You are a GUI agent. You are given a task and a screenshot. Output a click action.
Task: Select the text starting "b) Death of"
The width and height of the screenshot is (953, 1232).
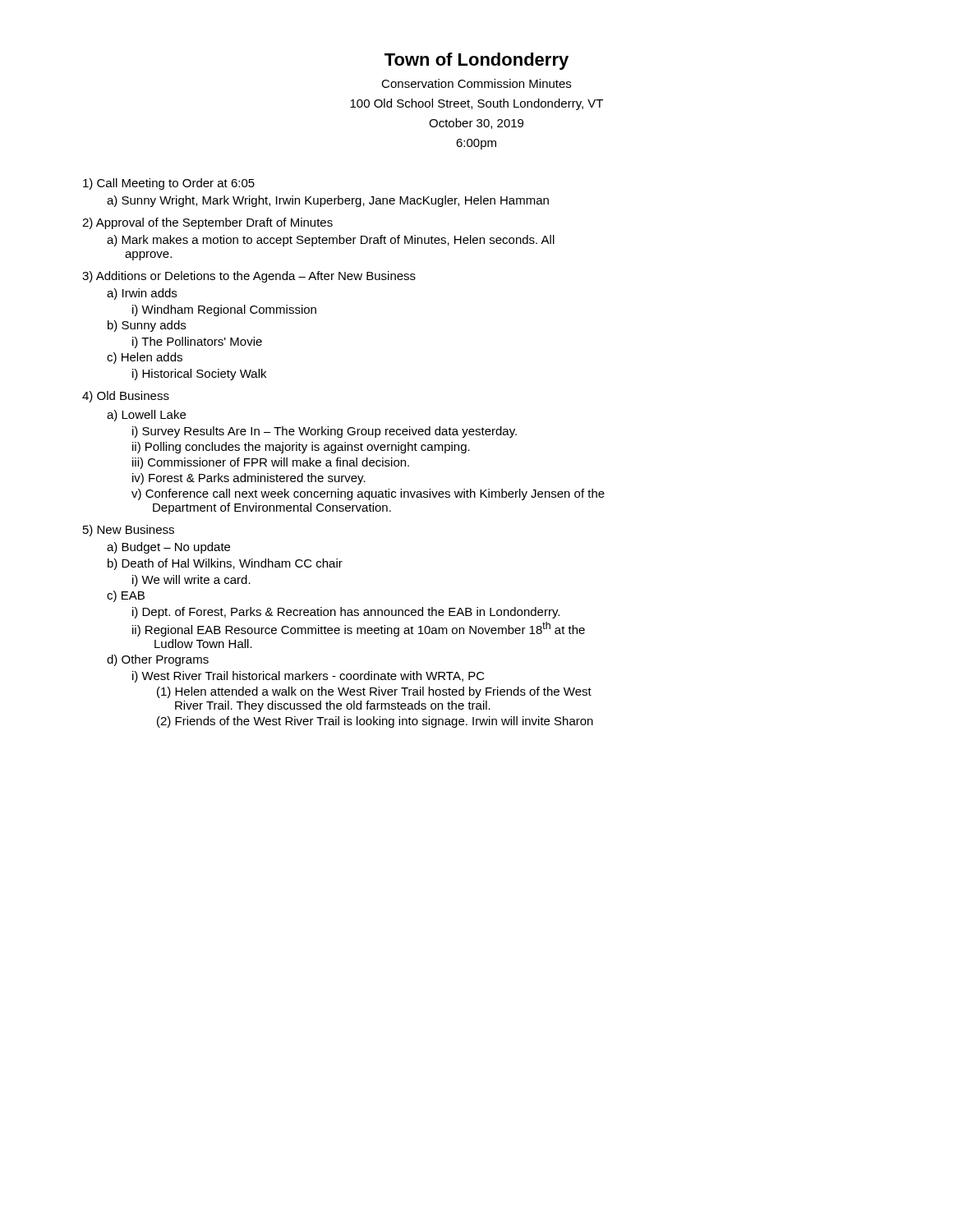tap(225, 563)
